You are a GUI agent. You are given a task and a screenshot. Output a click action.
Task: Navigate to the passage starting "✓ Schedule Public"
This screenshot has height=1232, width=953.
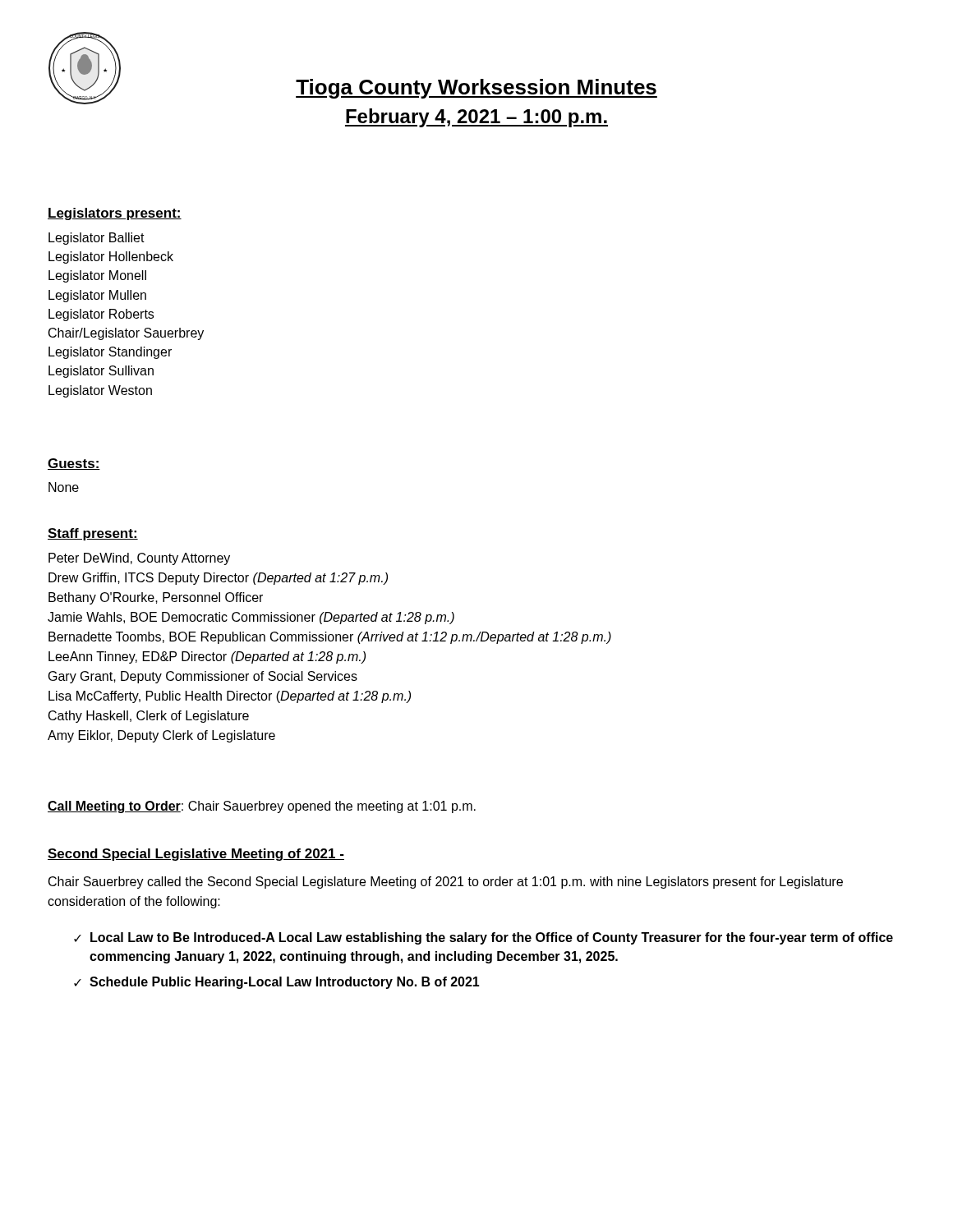[x=276, y=983]
